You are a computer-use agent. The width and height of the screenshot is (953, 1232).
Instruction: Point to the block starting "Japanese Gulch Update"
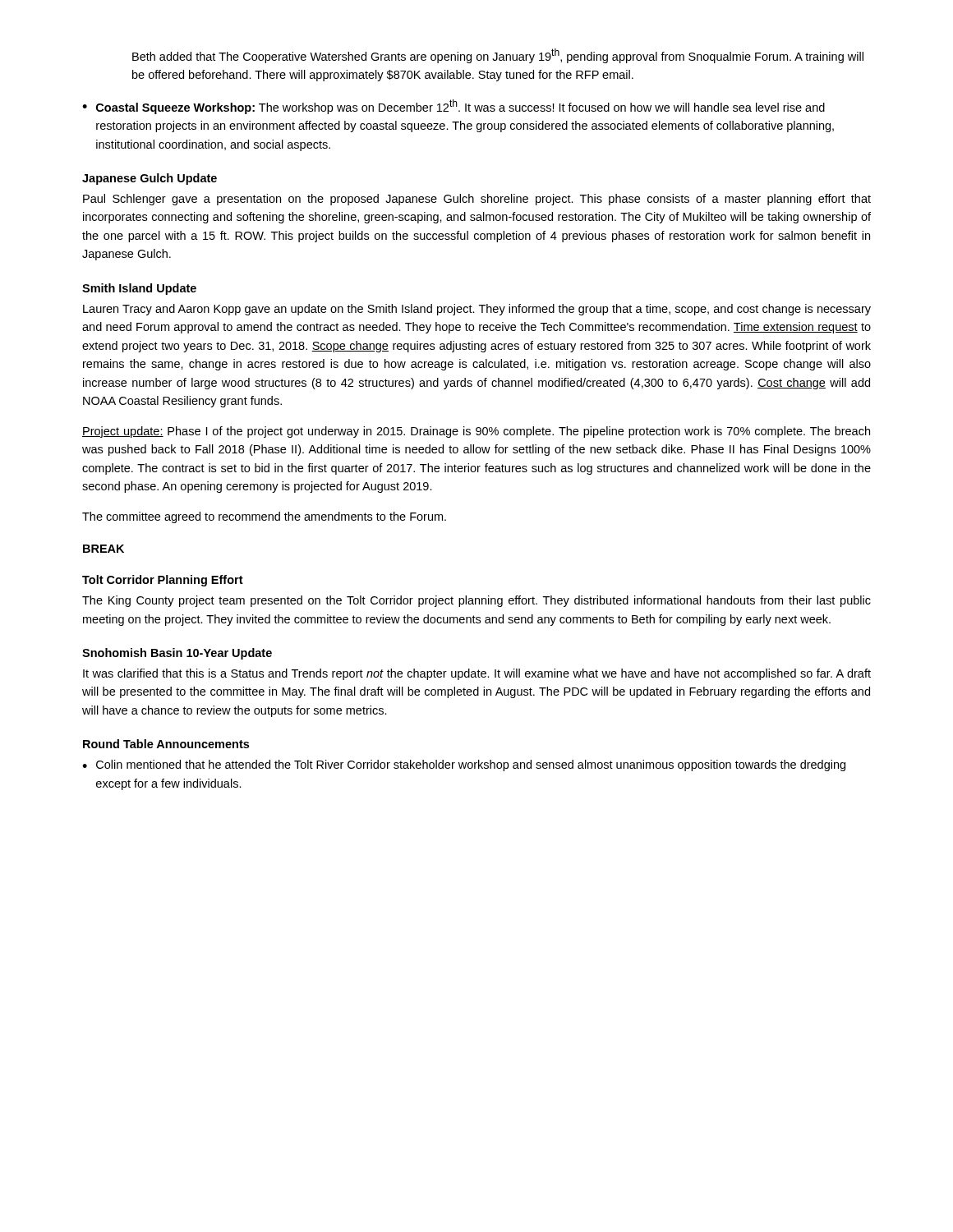pyautogui.click(x=150, y=178)
